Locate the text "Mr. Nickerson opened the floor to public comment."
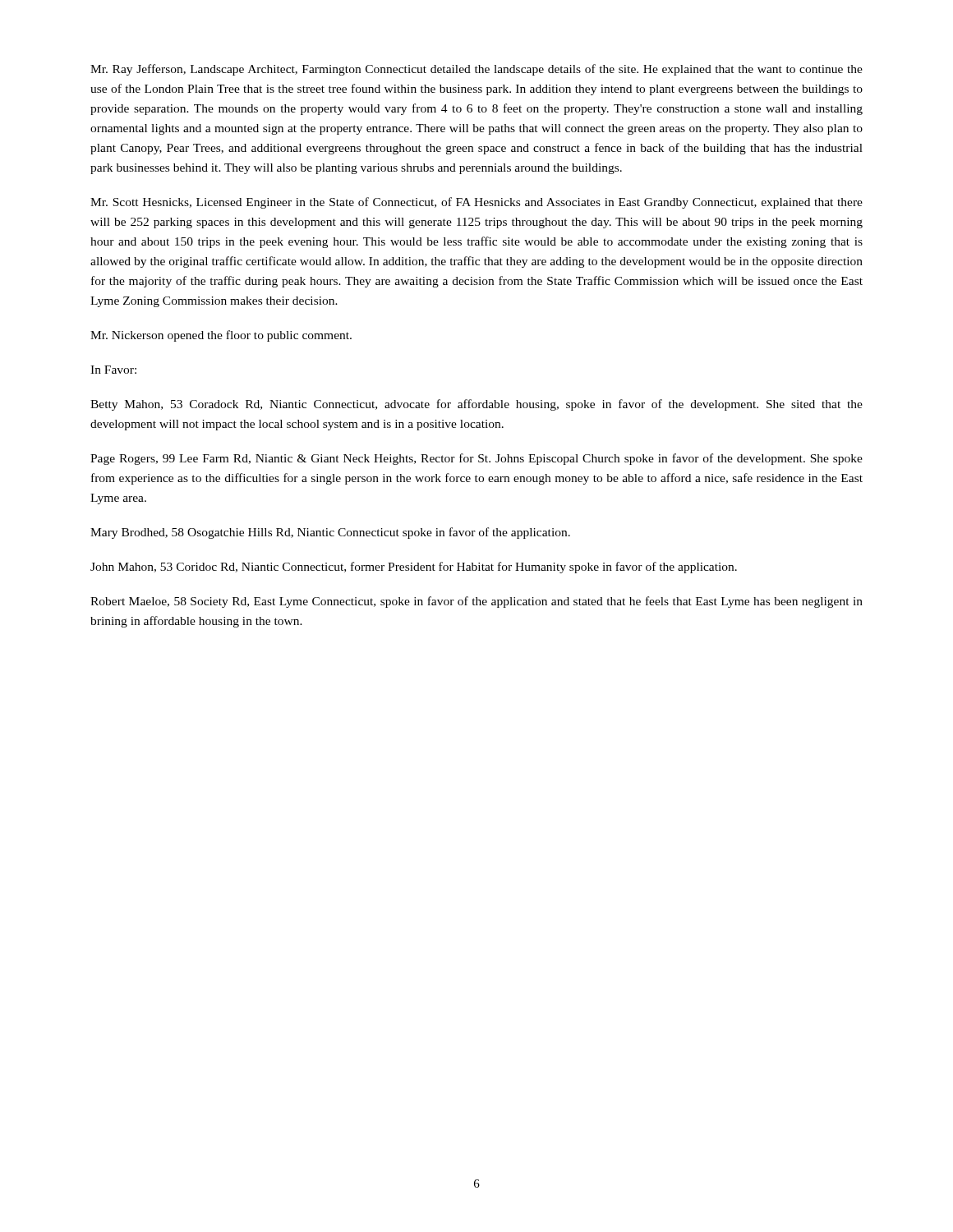This screenshot has width=953, height=1232. [x=221, y=335]
